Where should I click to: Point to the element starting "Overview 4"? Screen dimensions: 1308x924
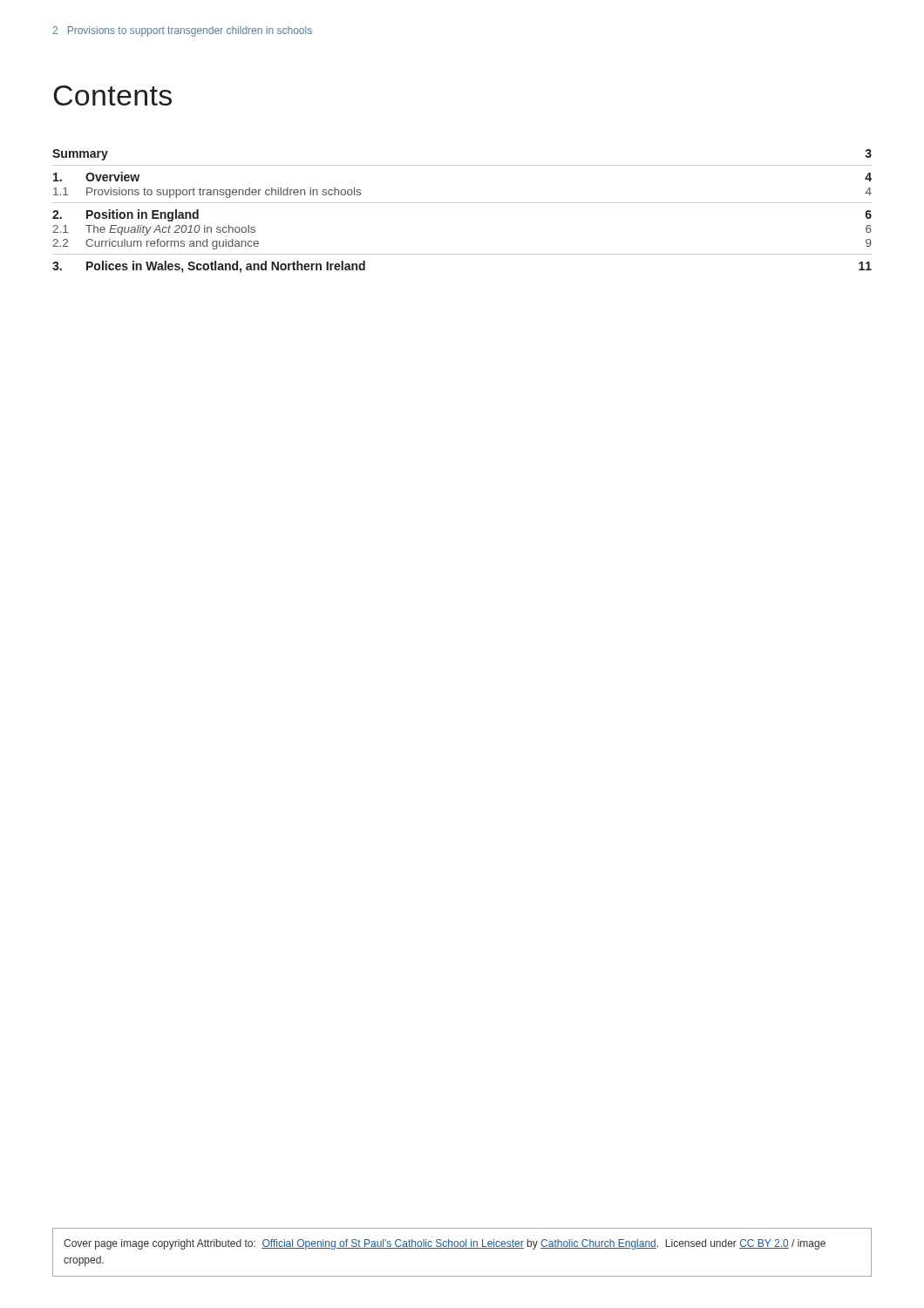coord(116,177)
